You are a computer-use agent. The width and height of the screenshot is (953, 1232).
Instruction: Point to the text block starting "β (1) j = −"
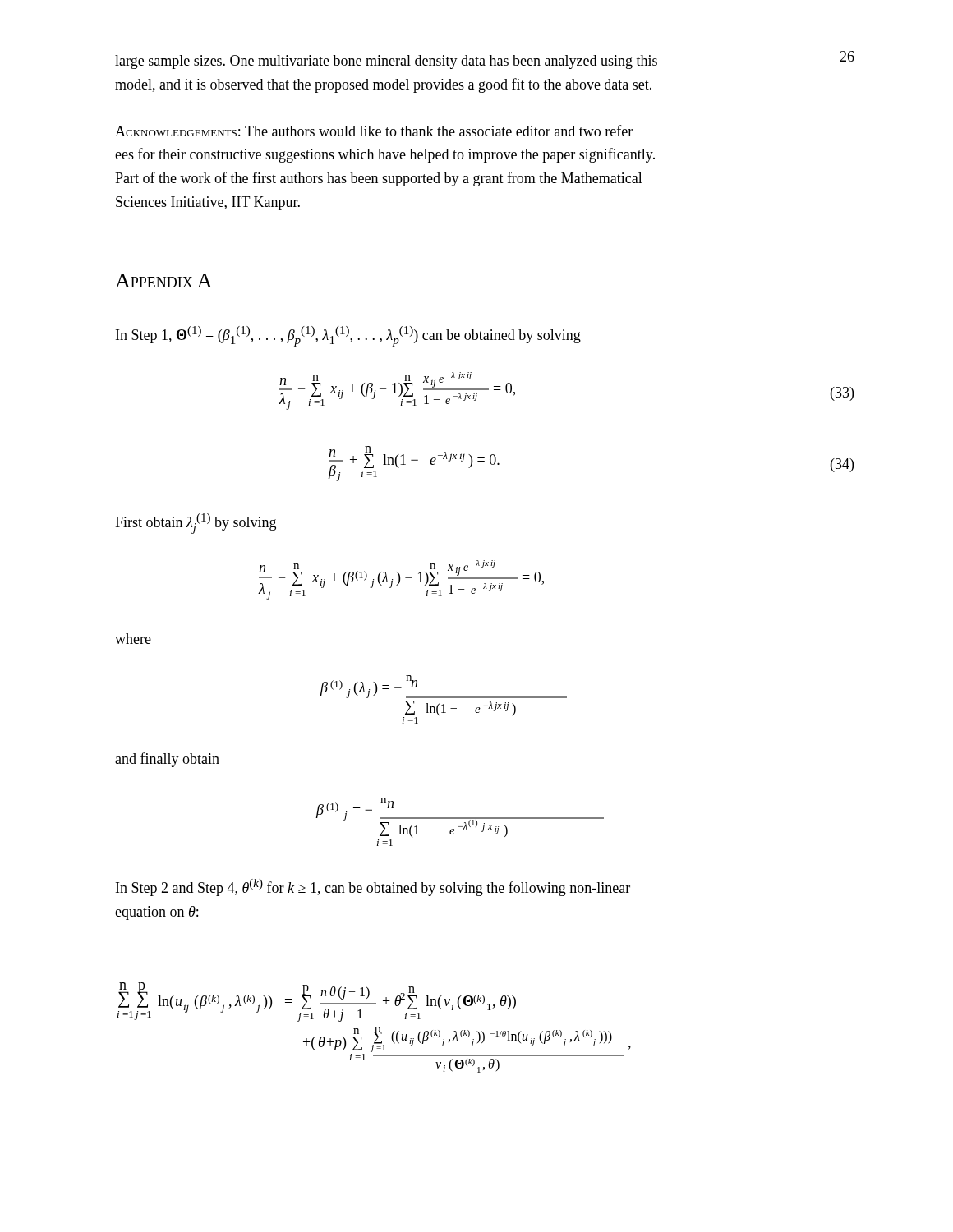pyautogui.click(x=485, y=822)
